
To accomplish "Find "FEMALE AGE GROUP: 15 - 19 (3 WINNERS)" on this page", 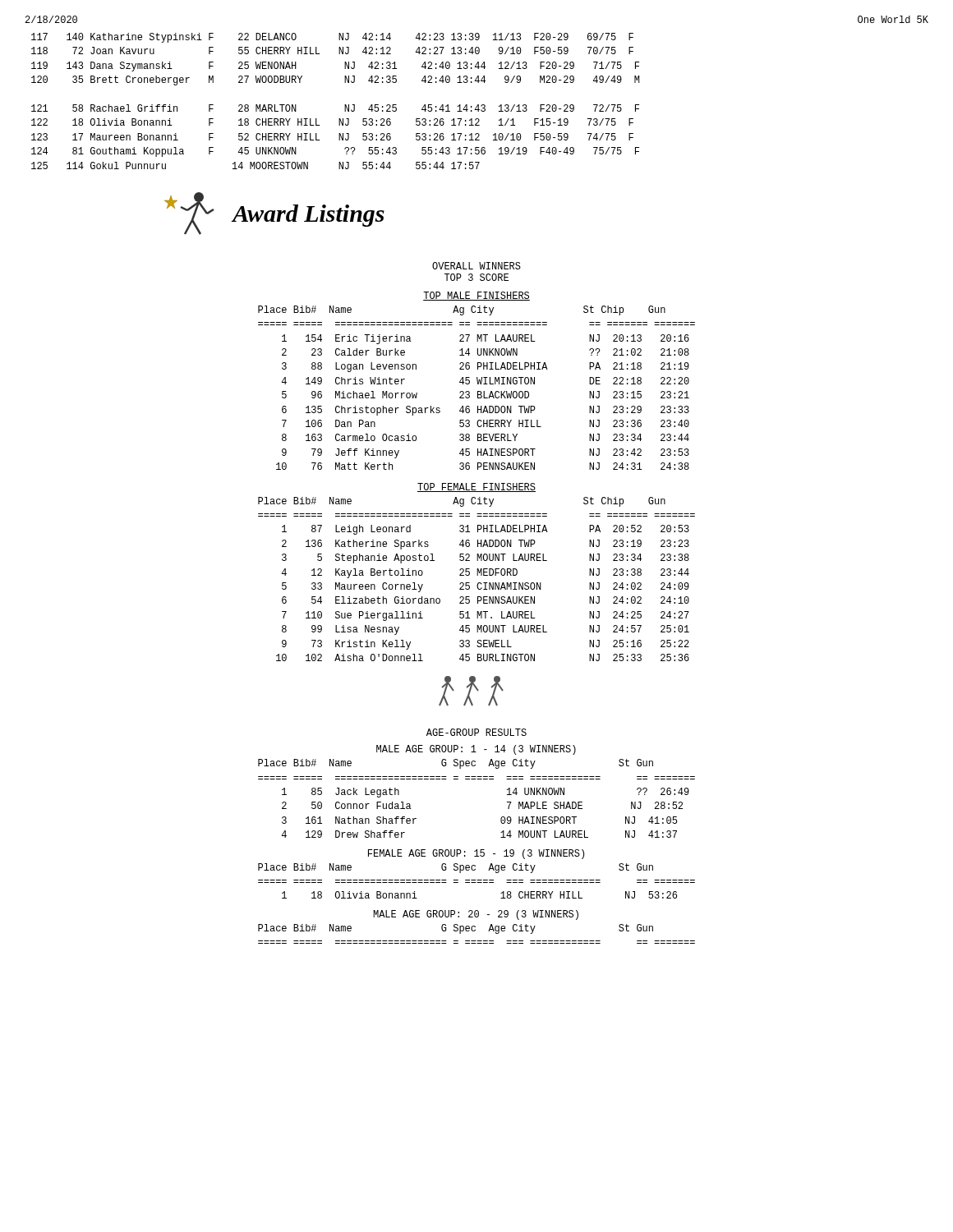I will click(476, 854).
